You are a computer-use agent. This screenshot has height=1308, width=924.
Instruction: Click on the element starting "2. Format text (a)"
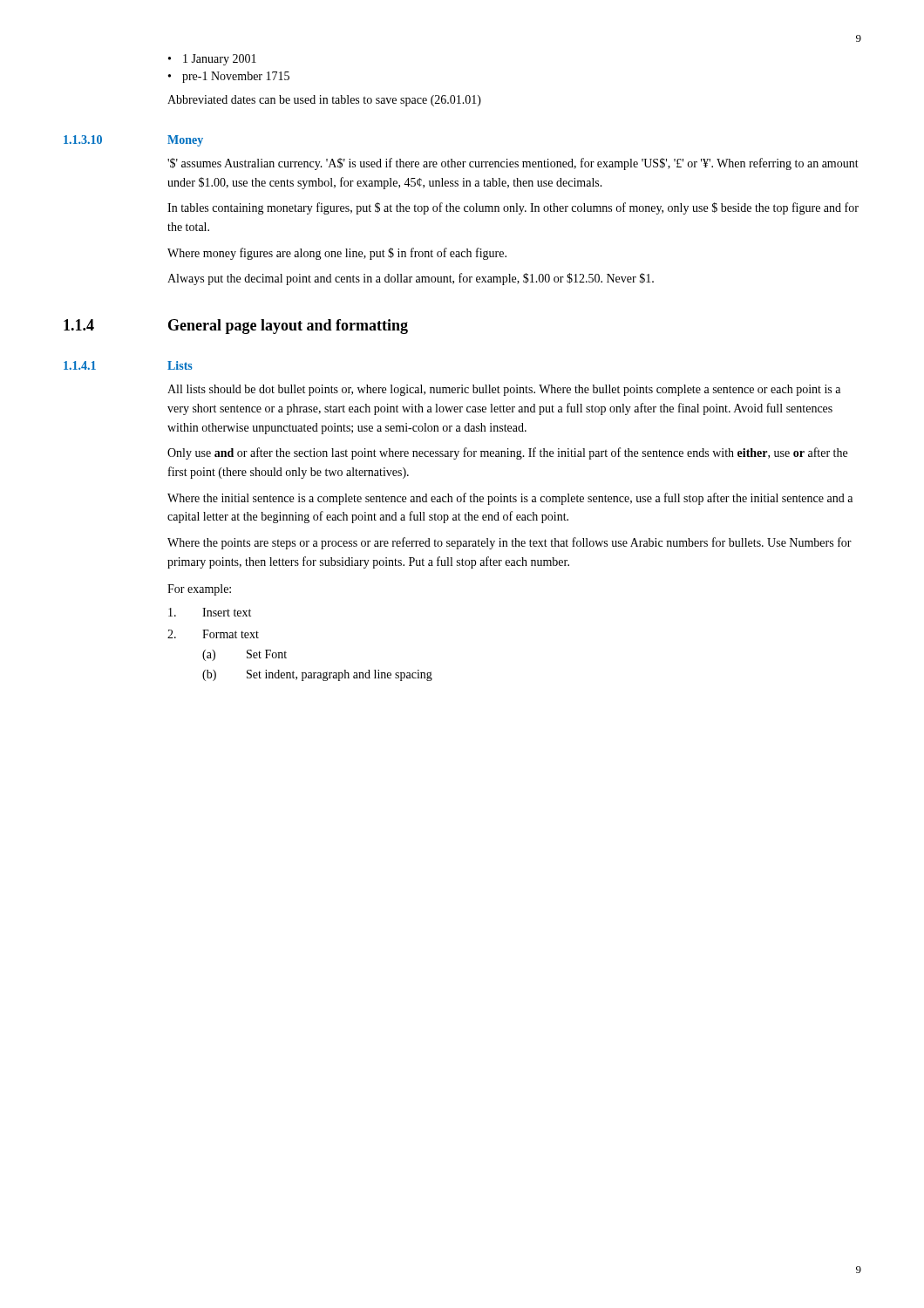(213, 634)
